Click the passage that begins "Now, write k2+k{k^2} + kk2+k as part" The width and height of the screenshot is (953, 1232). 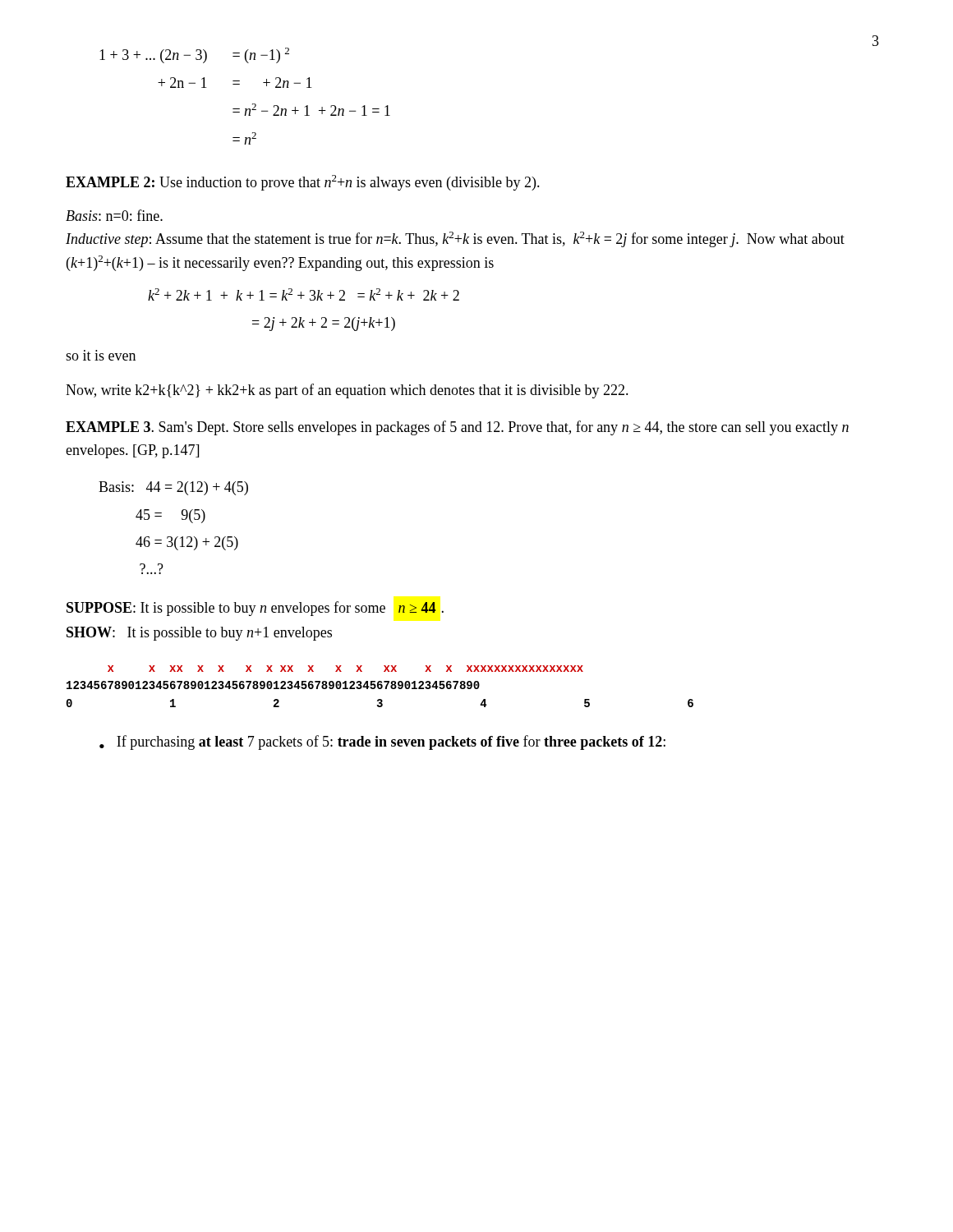click(x=347, y=390)
